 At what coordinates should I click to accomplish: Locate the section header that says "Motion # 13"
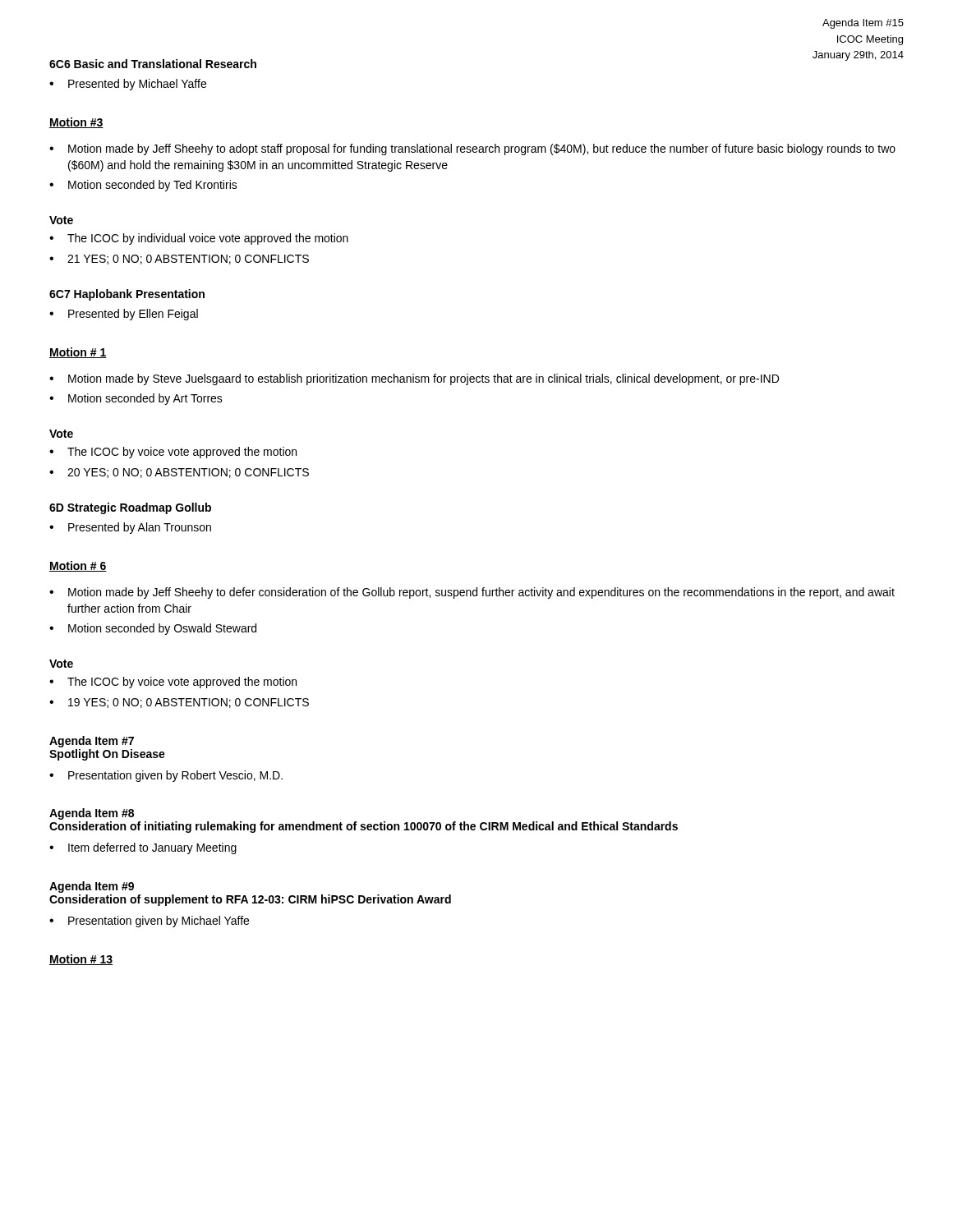tap(81, 959)
